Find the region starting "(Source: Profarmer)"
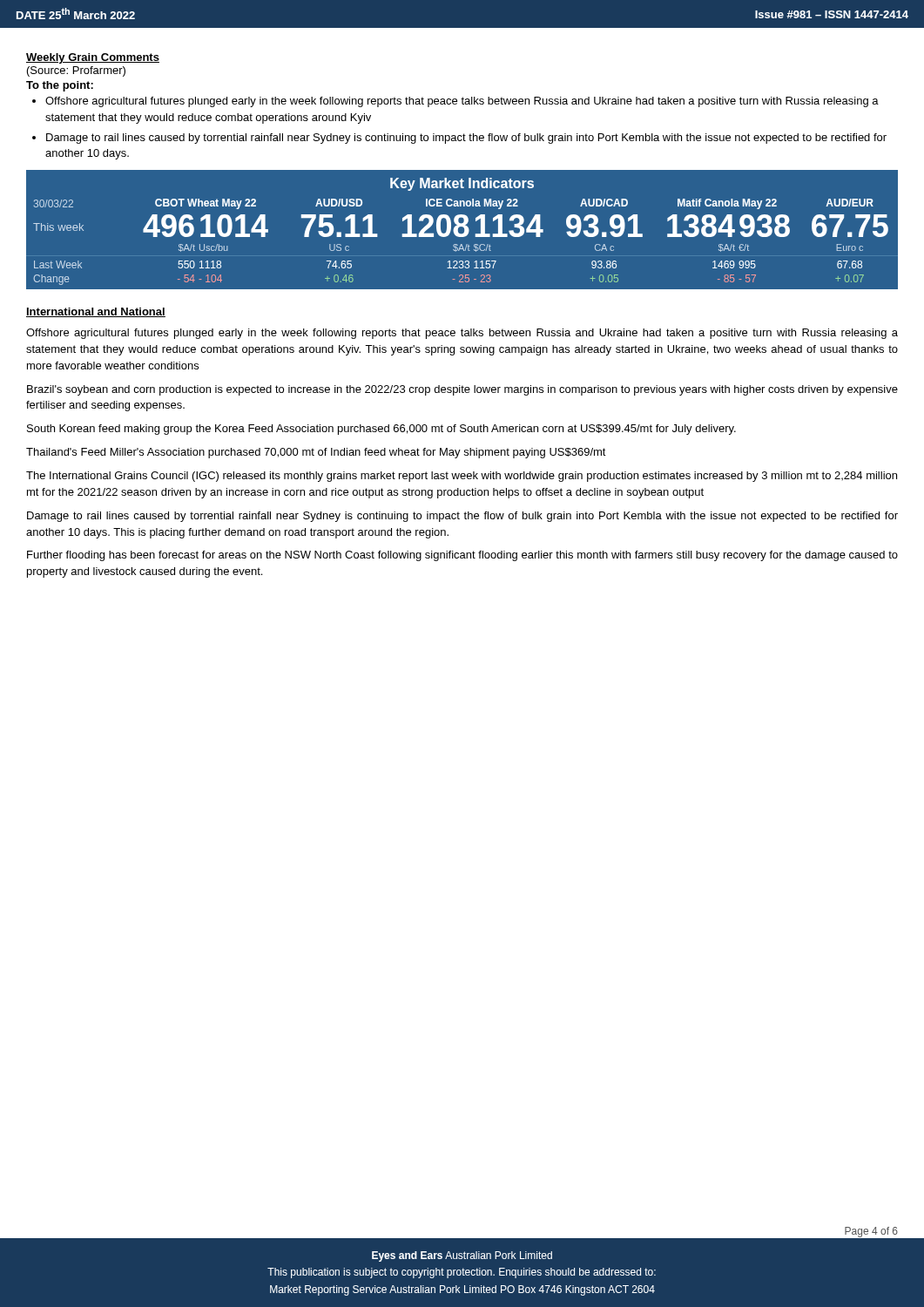Screen dimensions: 1307x924 pos(76,70)
